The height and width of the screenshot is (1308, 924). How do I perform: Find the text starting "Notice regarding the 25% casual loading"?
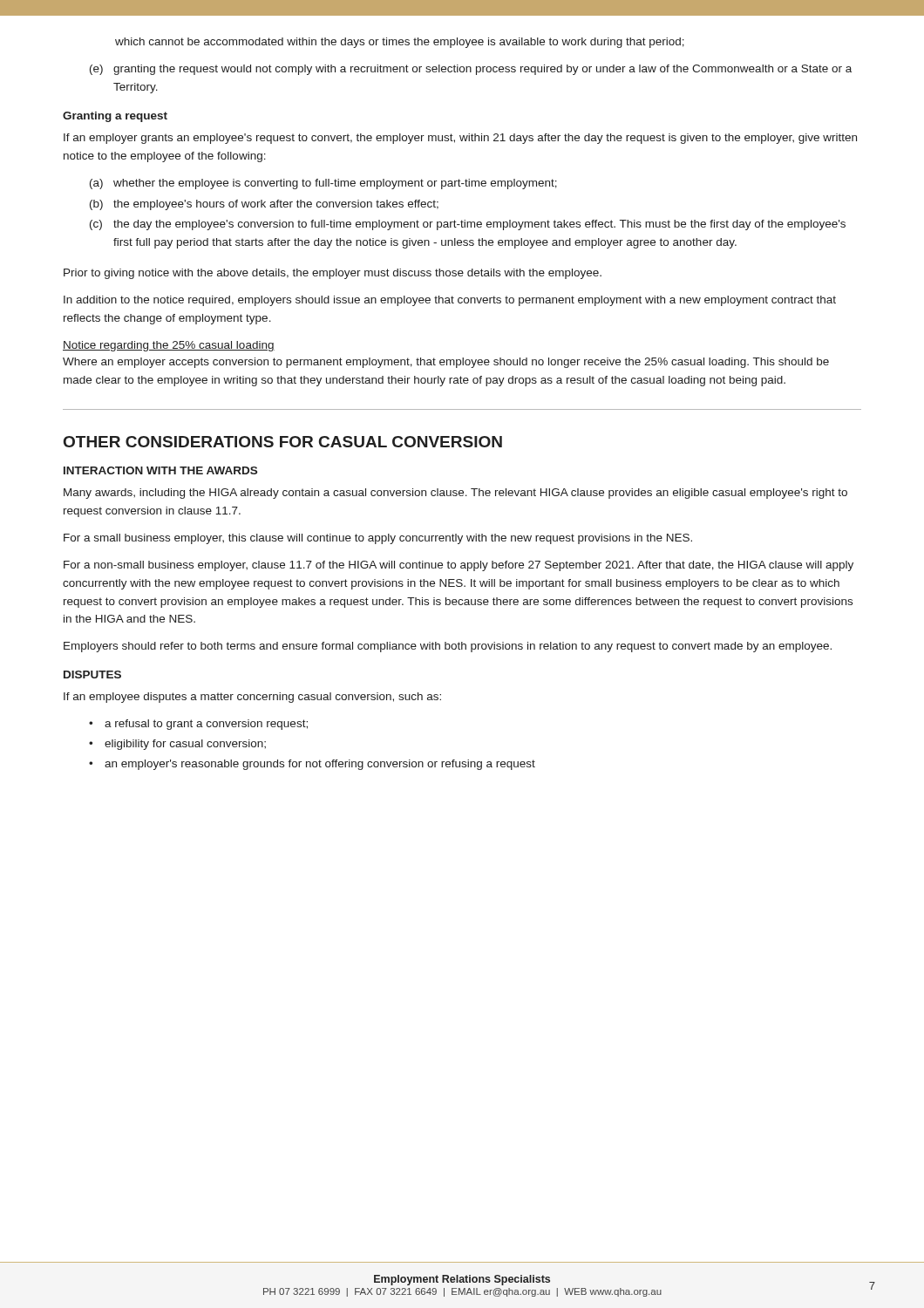(x=168, y=345)
